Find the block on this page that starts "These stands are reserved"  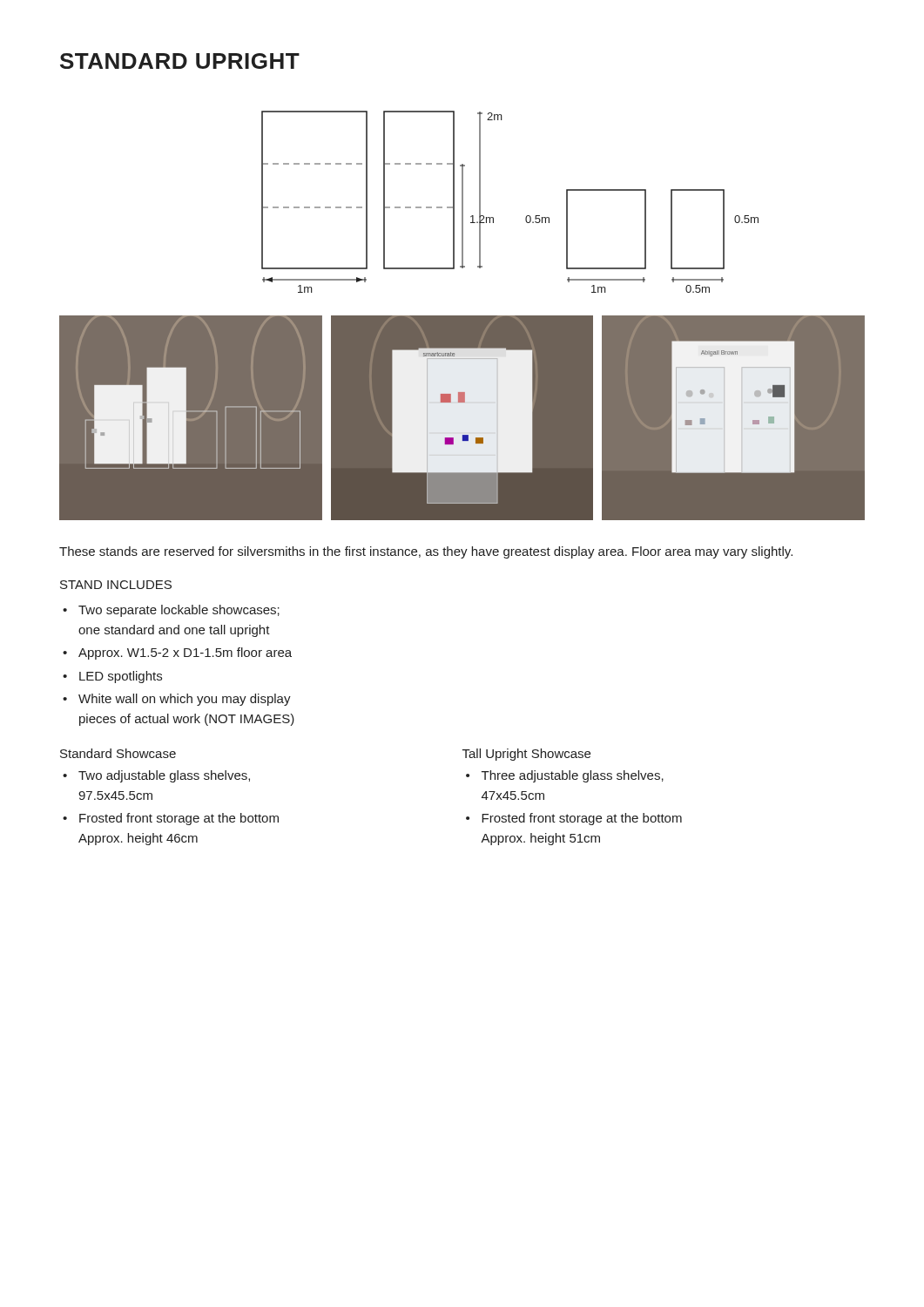click(426, 551)
